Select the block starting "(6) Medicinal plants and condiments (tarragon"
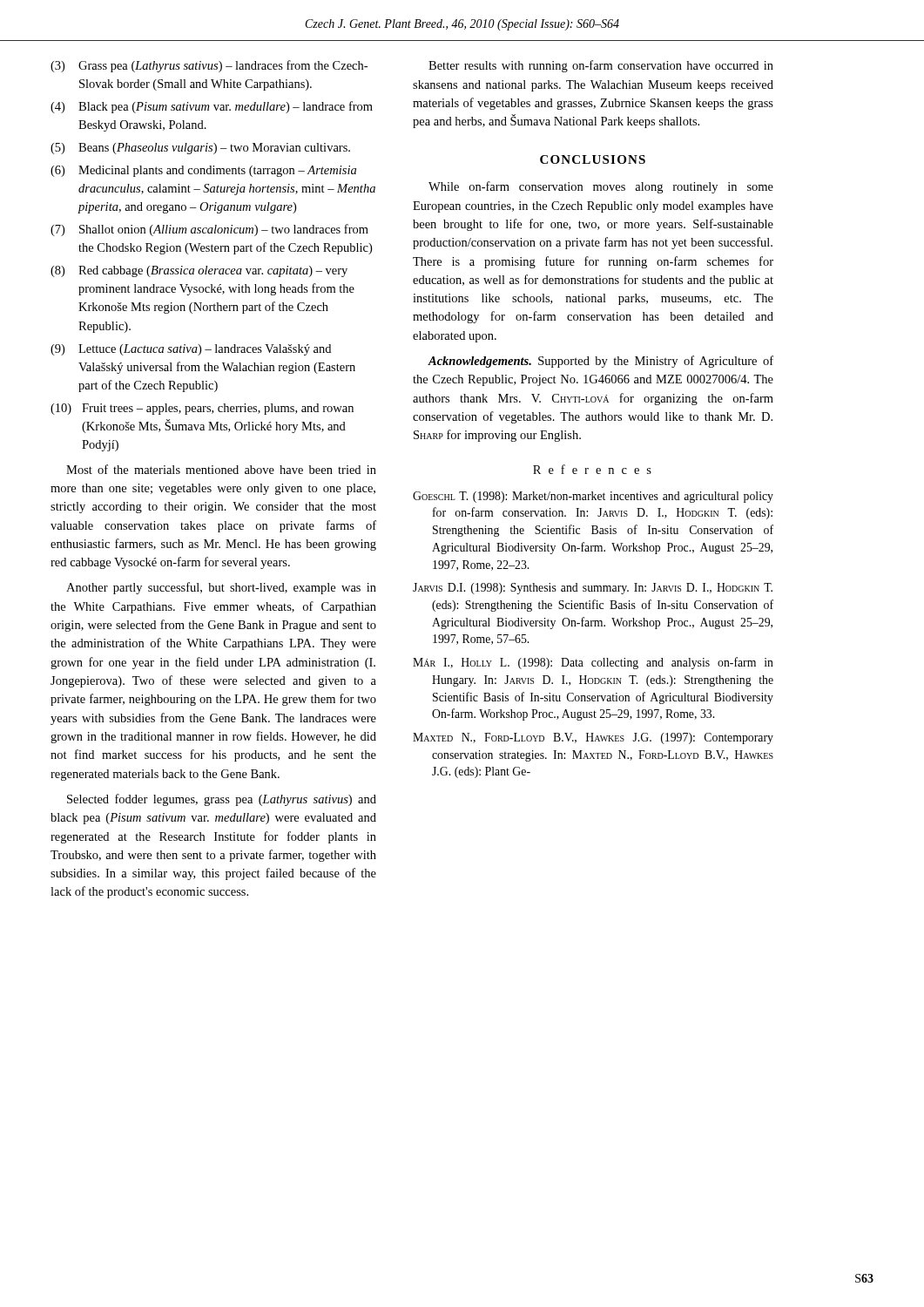This screenshot has height=1307, width=924. coord(213,189)
